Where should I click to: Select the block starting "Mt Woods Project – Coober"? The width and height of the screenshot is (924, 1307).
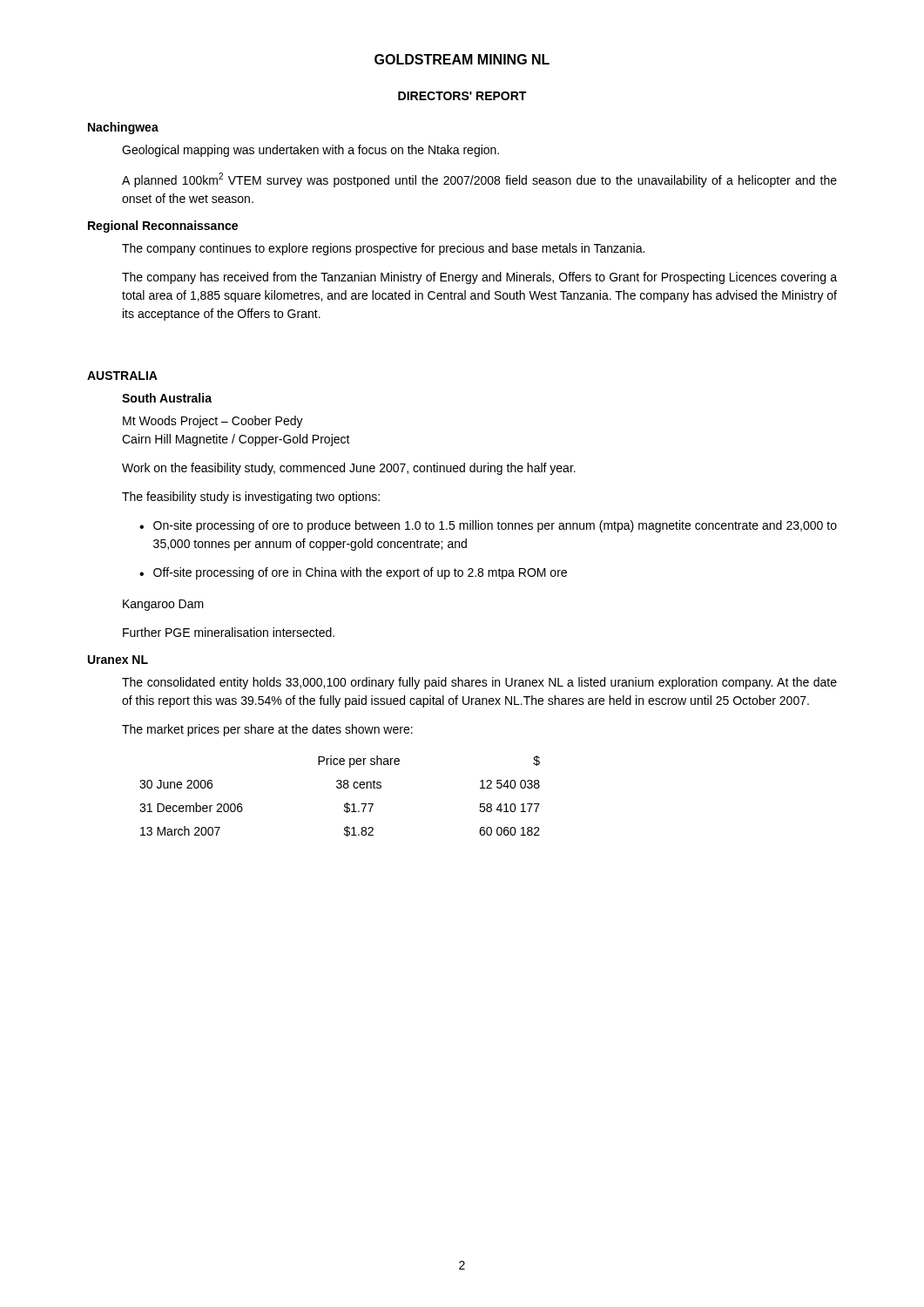pos(236,430)
